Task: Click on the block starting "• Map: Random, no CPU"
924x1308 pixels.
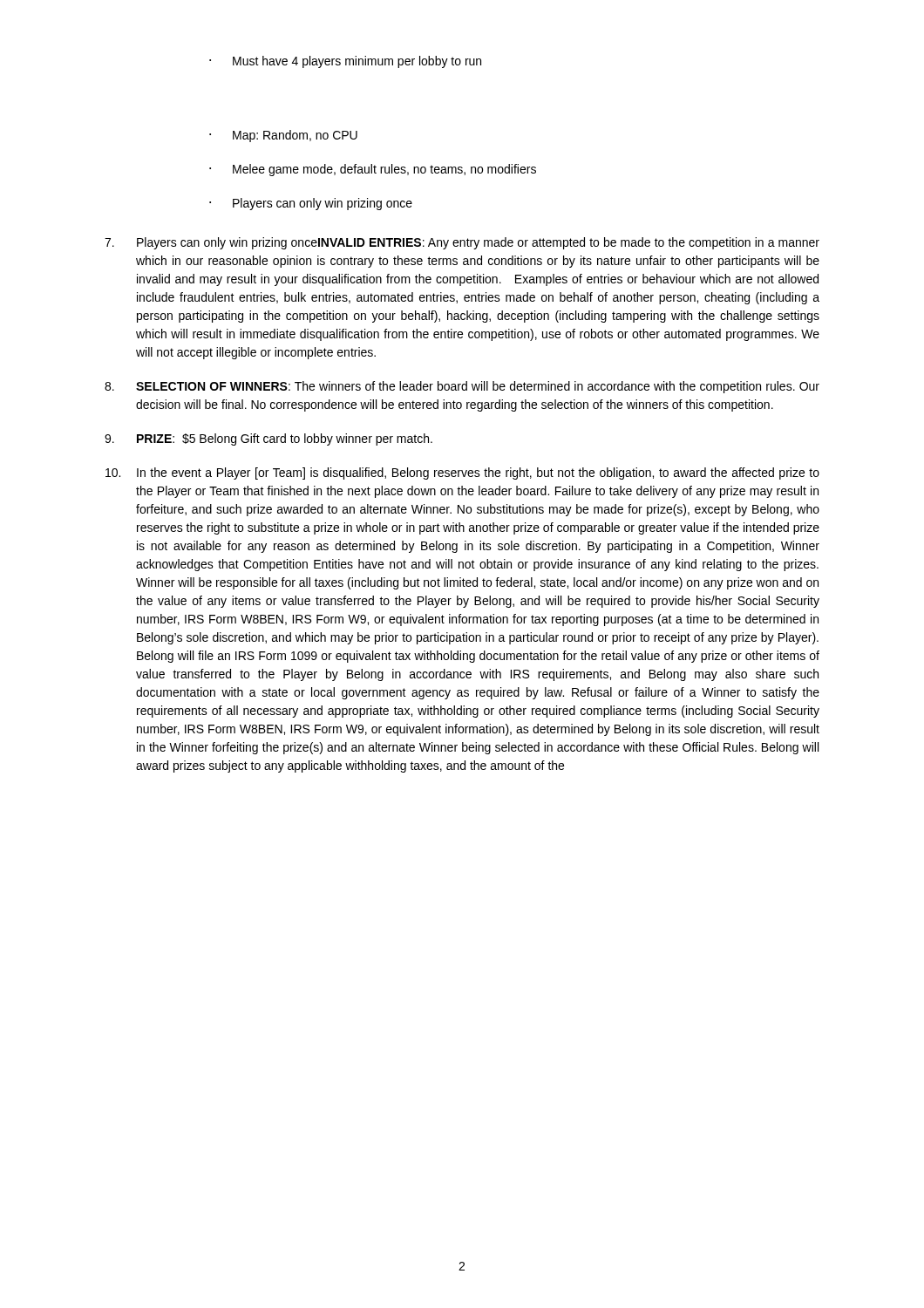Action: pos(284,136)
